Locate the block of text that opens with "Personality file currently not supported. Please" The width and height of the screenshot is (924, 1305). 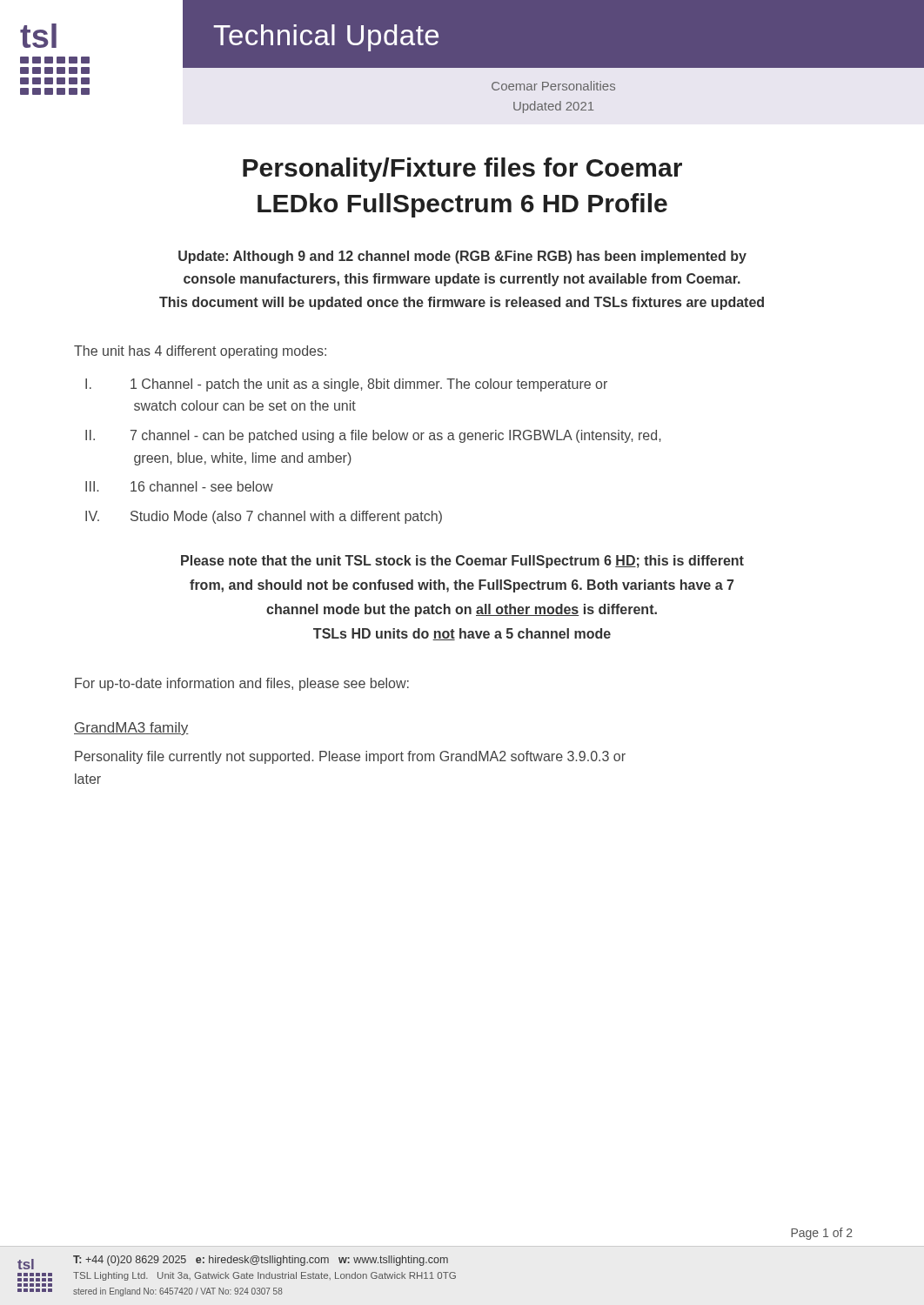click(350, 768)
